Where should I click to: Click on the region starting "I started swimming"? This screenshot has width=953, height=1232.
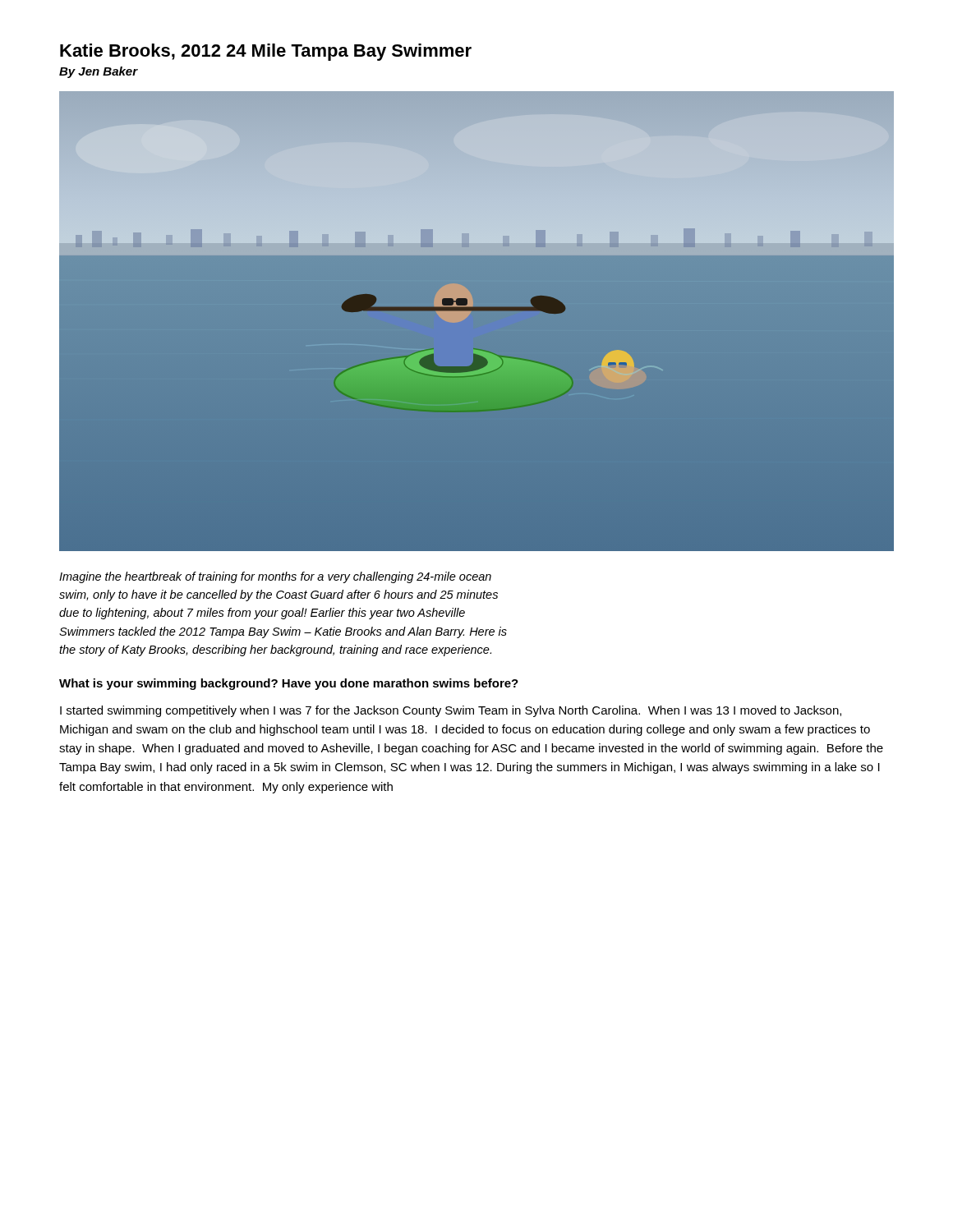coord(471,748)
